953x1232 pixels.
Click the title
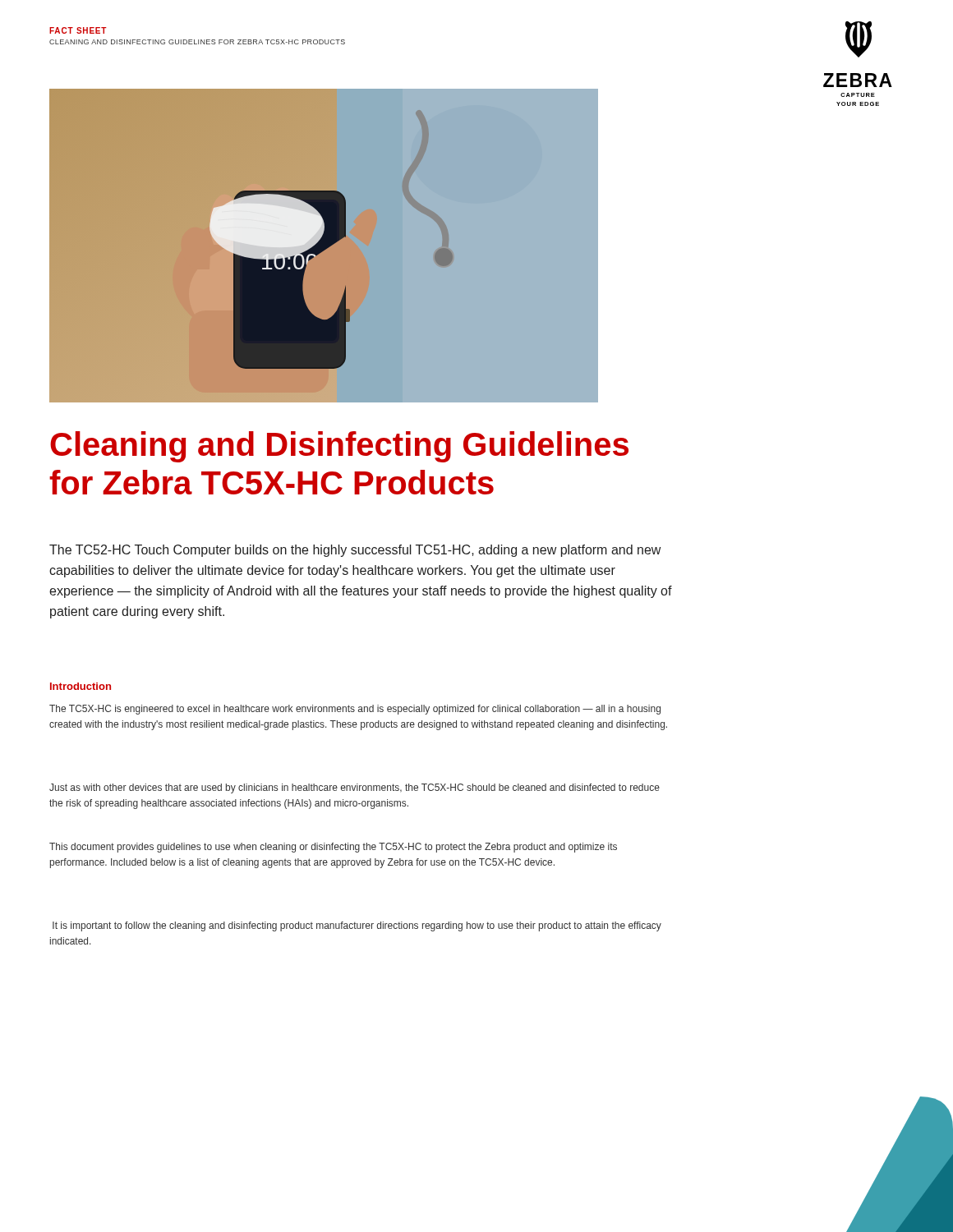(394, 464)
